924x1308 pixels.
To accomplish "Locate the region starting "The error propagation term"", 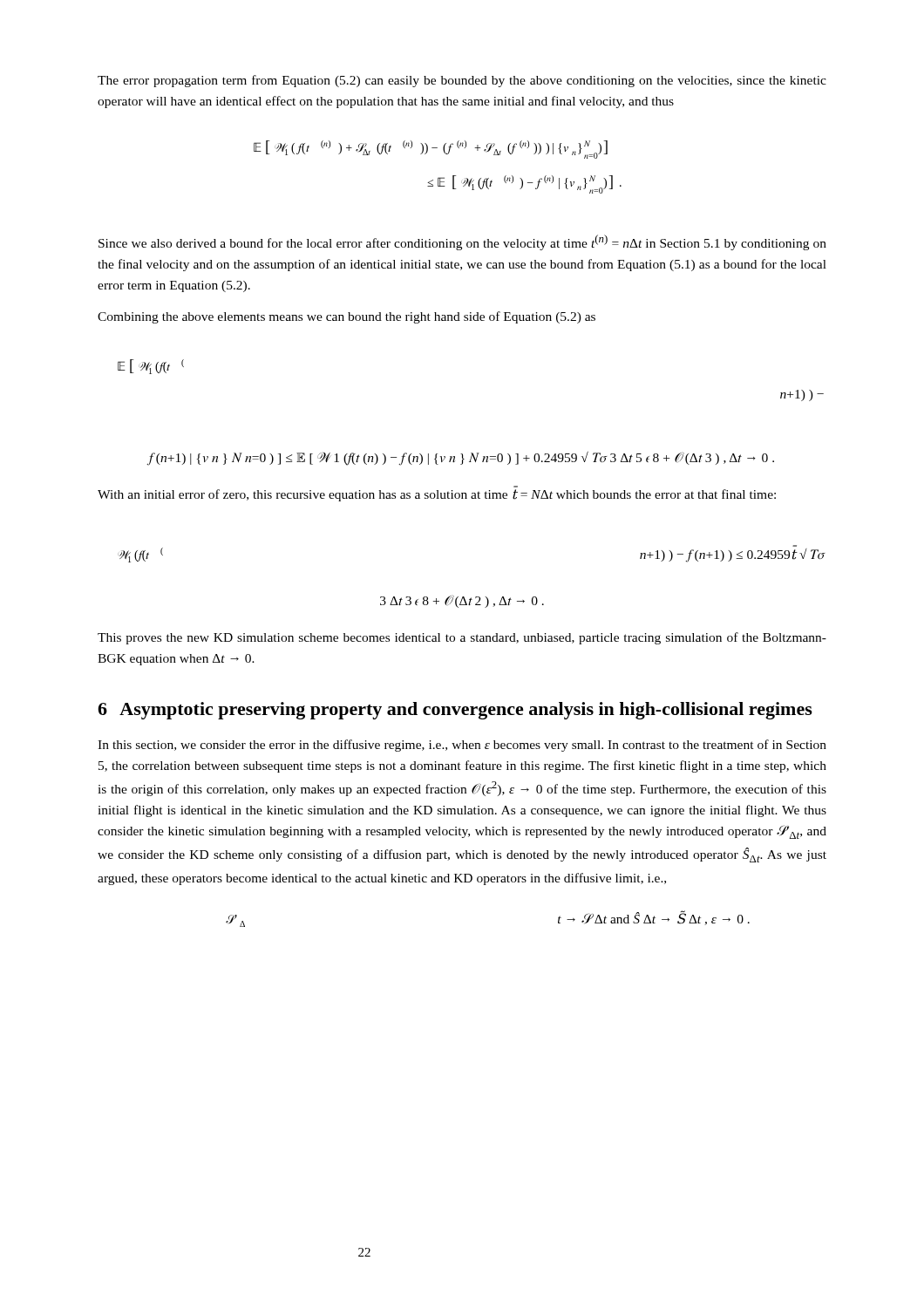I will click(x=462, y=91).
